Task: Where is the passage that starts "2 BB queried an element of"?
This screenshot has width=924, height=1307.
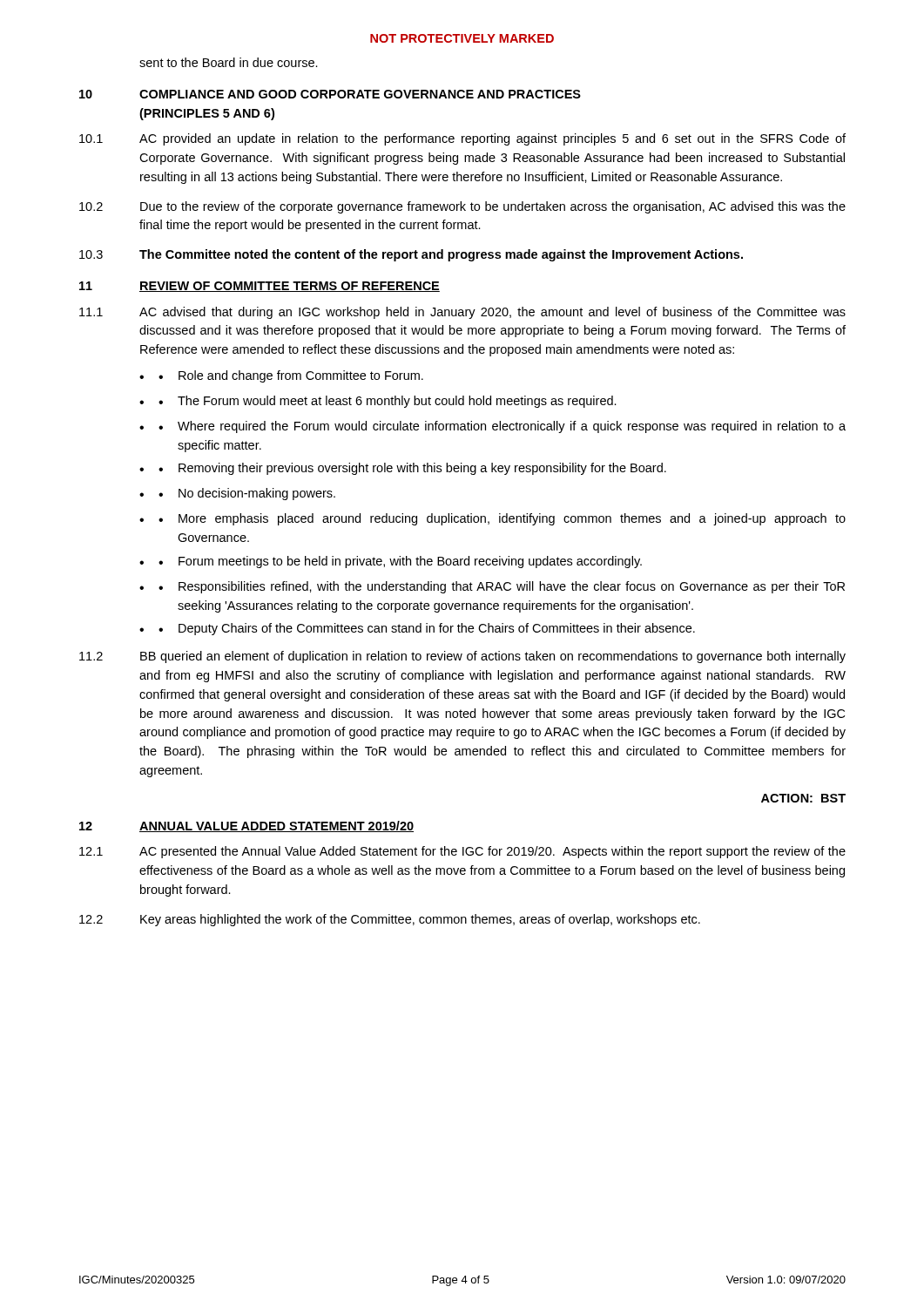Action: (462, 714)
